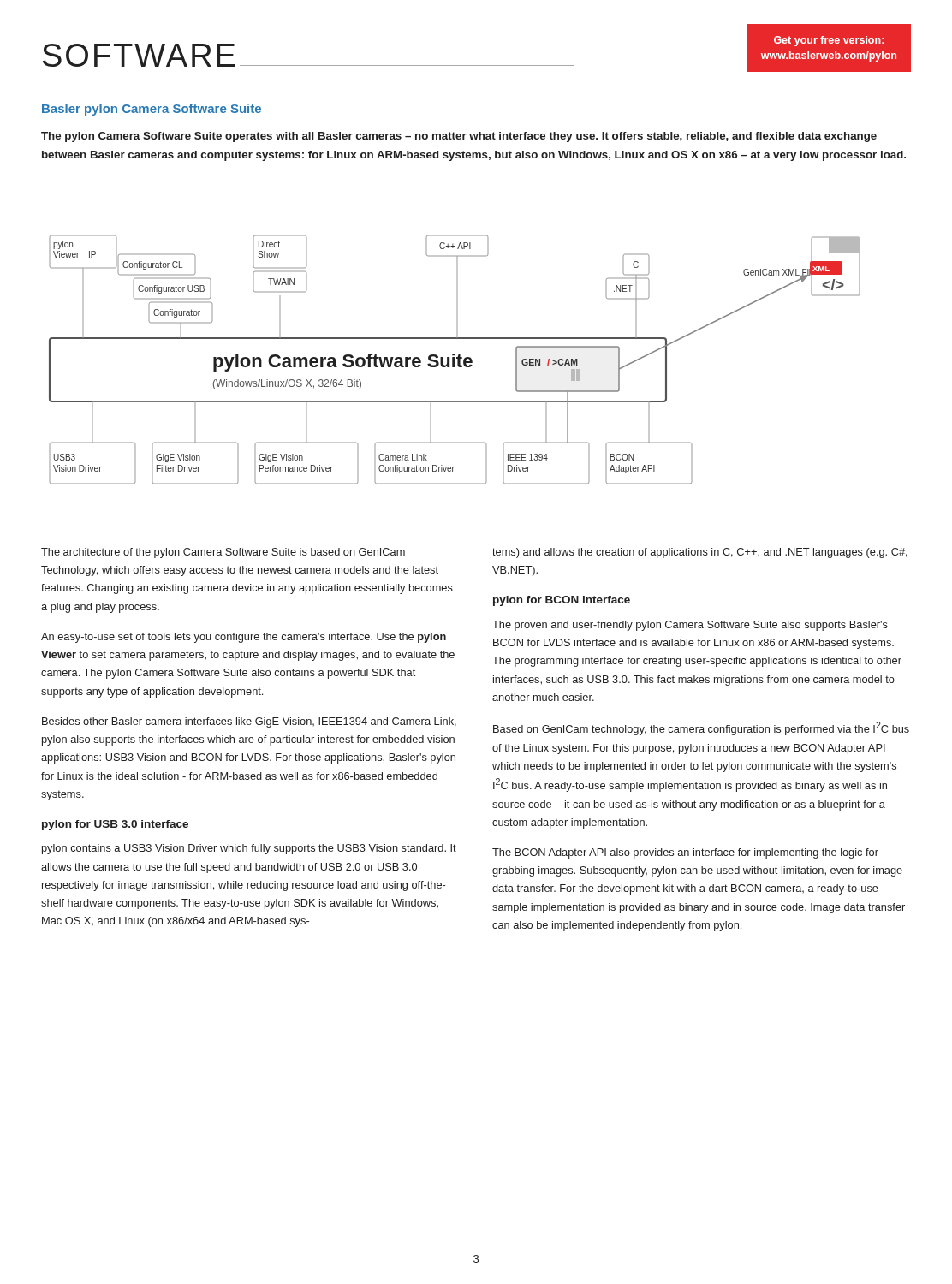Screen dimensions: 1284x952
Task: Locate the text block that says "The architecture of the pylon Camera"
Action: (x=247, y=579)
